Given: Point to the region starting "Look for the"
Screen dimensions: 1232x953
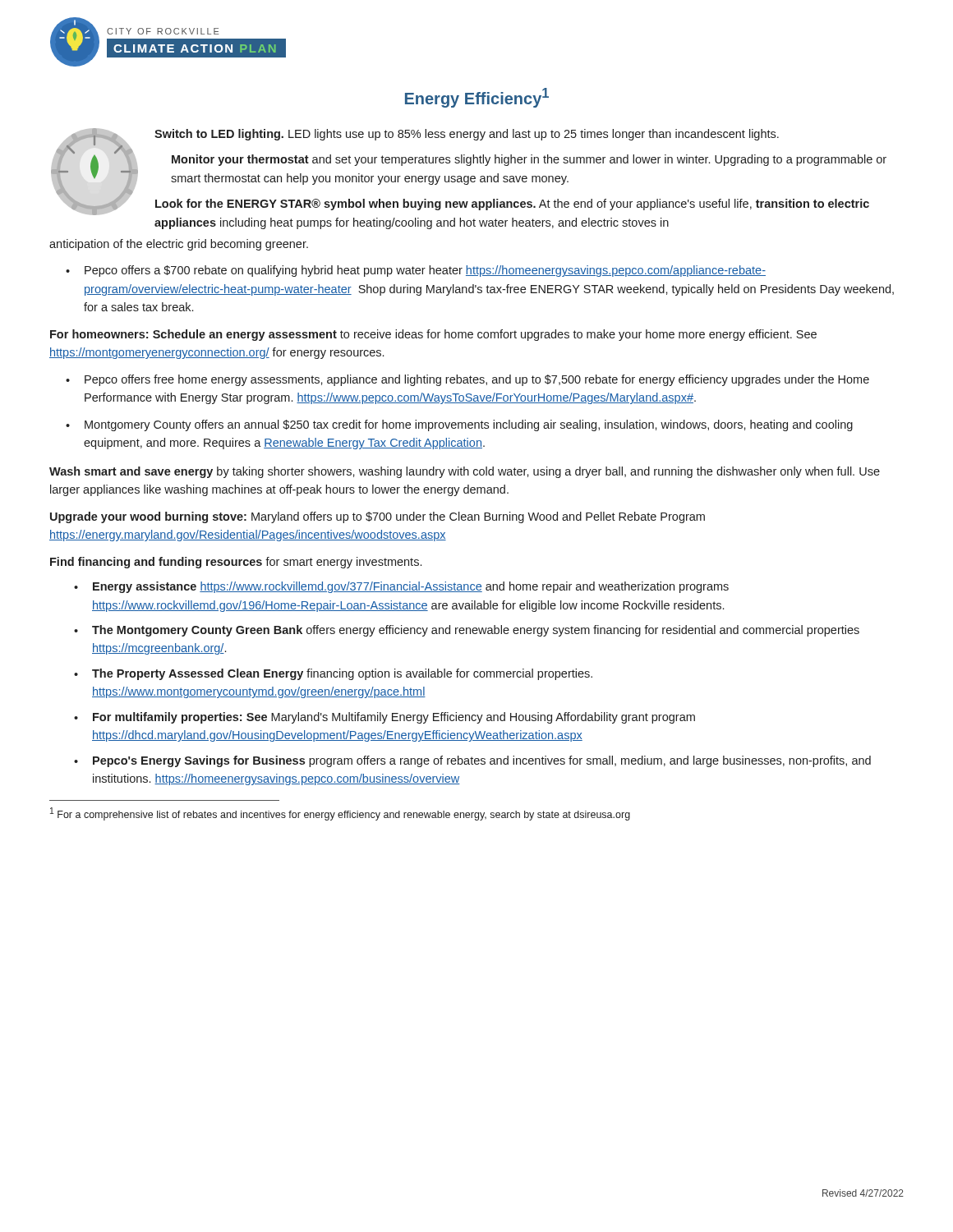Looking at the screenshot, I should pyautogui.click(x=512, y=213).
